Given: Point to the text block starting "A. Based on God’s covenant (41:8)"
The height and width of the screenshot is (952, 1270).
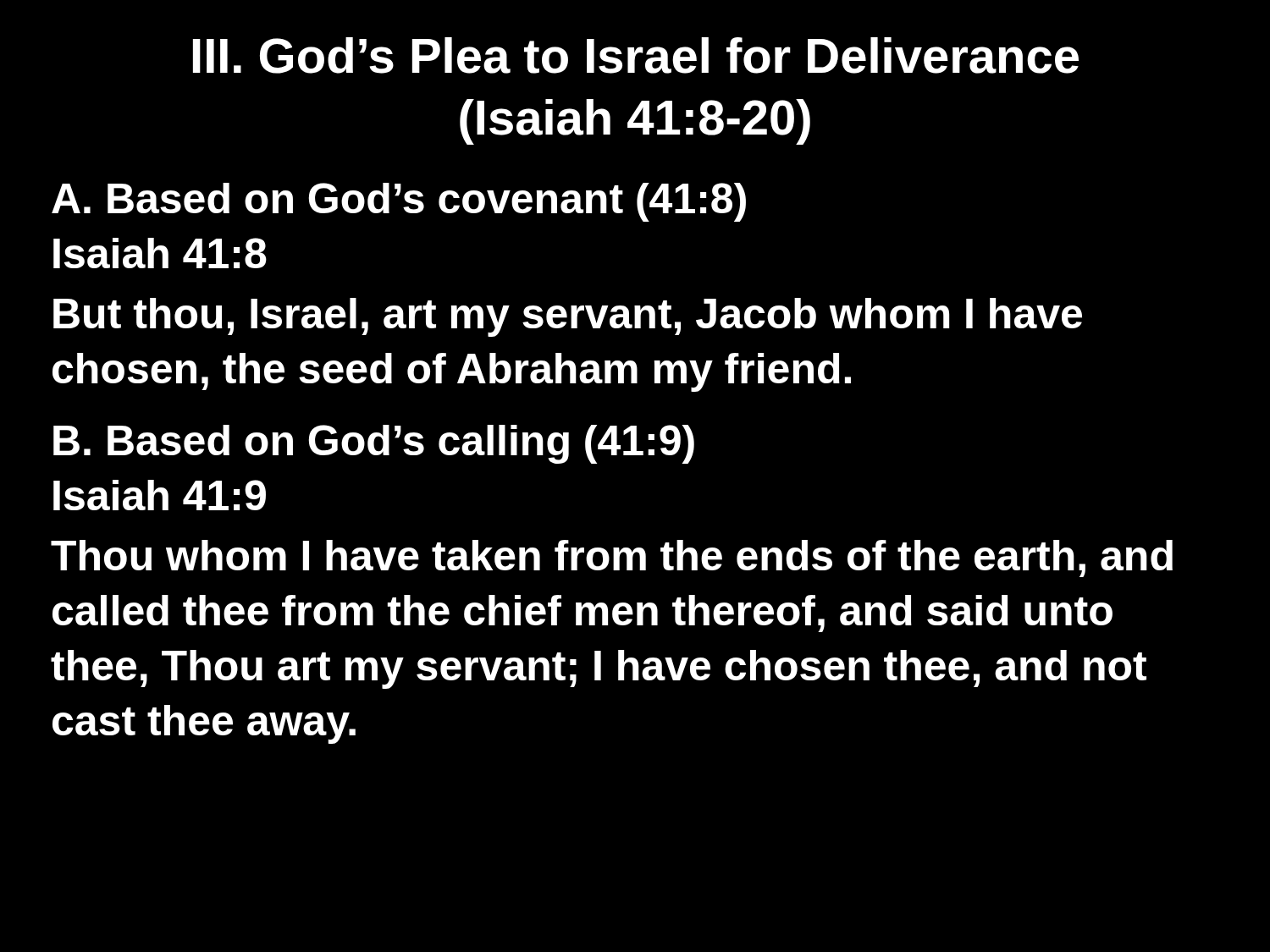Looking at the screenshot, I should click(399, 199).
